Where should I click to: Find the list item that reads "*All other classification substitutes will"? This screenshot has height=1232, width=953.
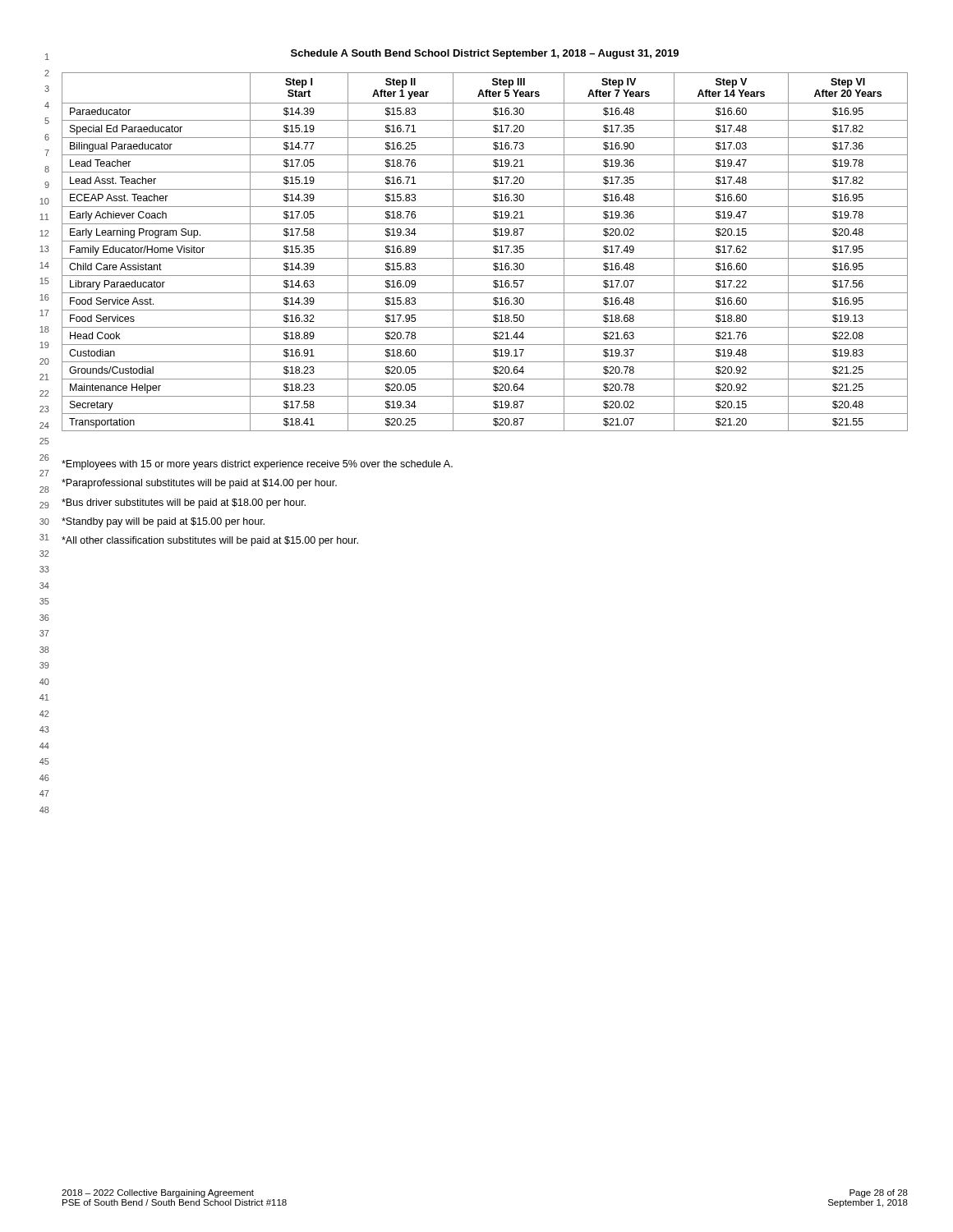point(210,540)
